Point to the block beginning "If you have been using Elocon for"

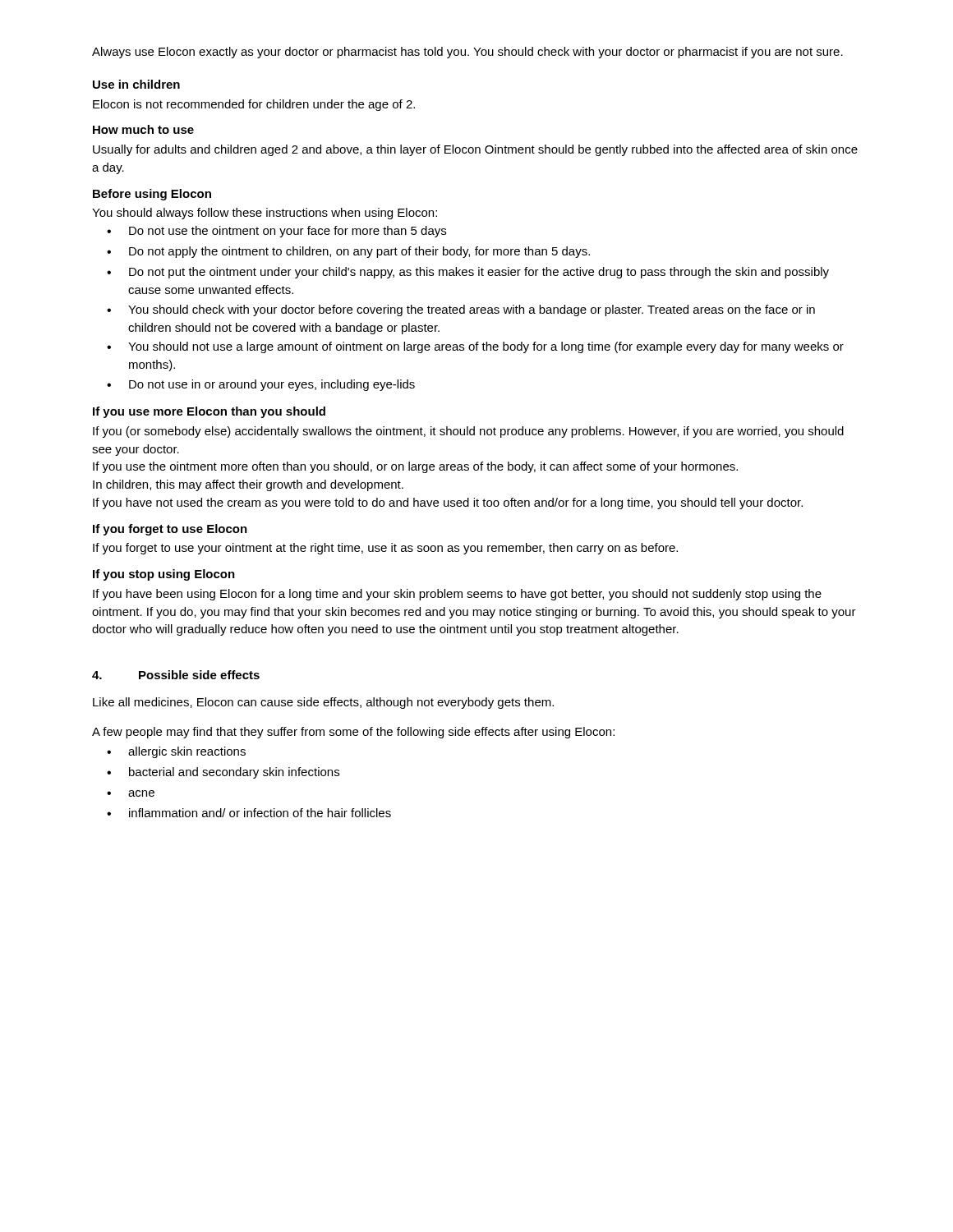[474, 611]
